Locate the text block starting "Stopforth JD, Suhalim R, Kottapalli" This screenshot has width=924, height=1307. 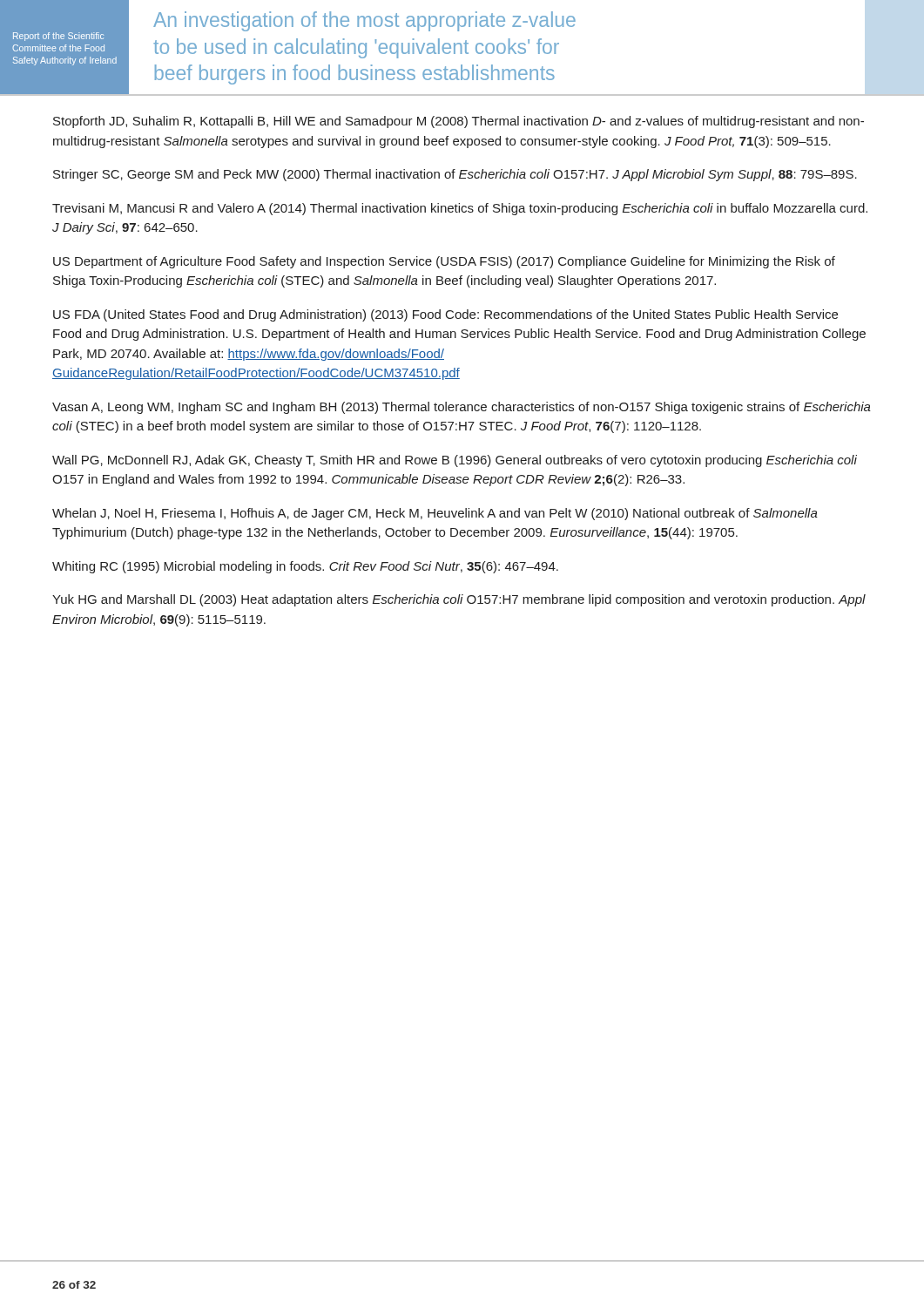[458, 131]
